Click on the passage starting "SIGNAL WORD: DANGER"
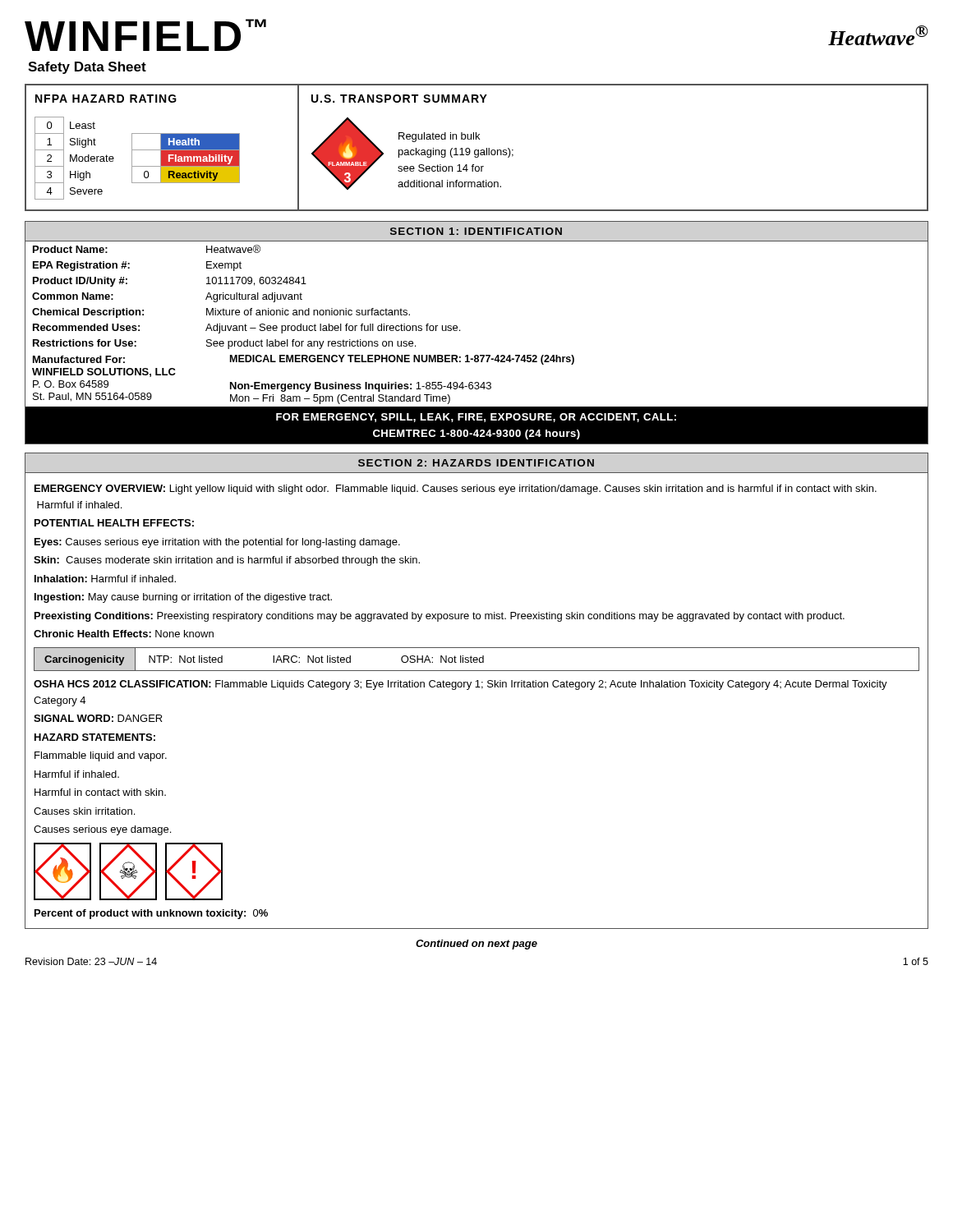The width and height of the screenshot is (953, 1232). (x=98, y=718)
